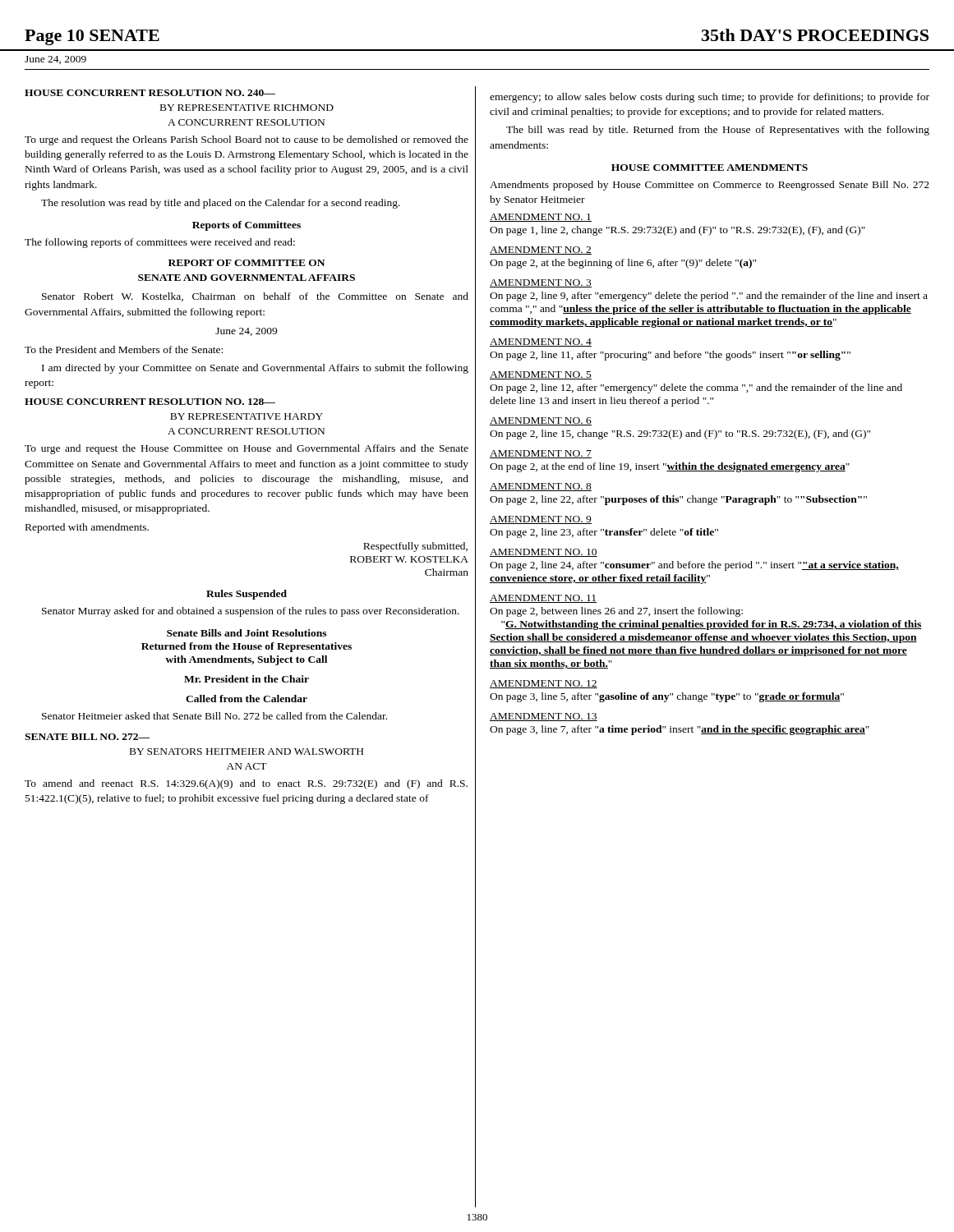Click on the text starting "AMENDMENT NO. 1 On page 1,"
Viewport: 954px width, 1232px height.
(678, 223)
